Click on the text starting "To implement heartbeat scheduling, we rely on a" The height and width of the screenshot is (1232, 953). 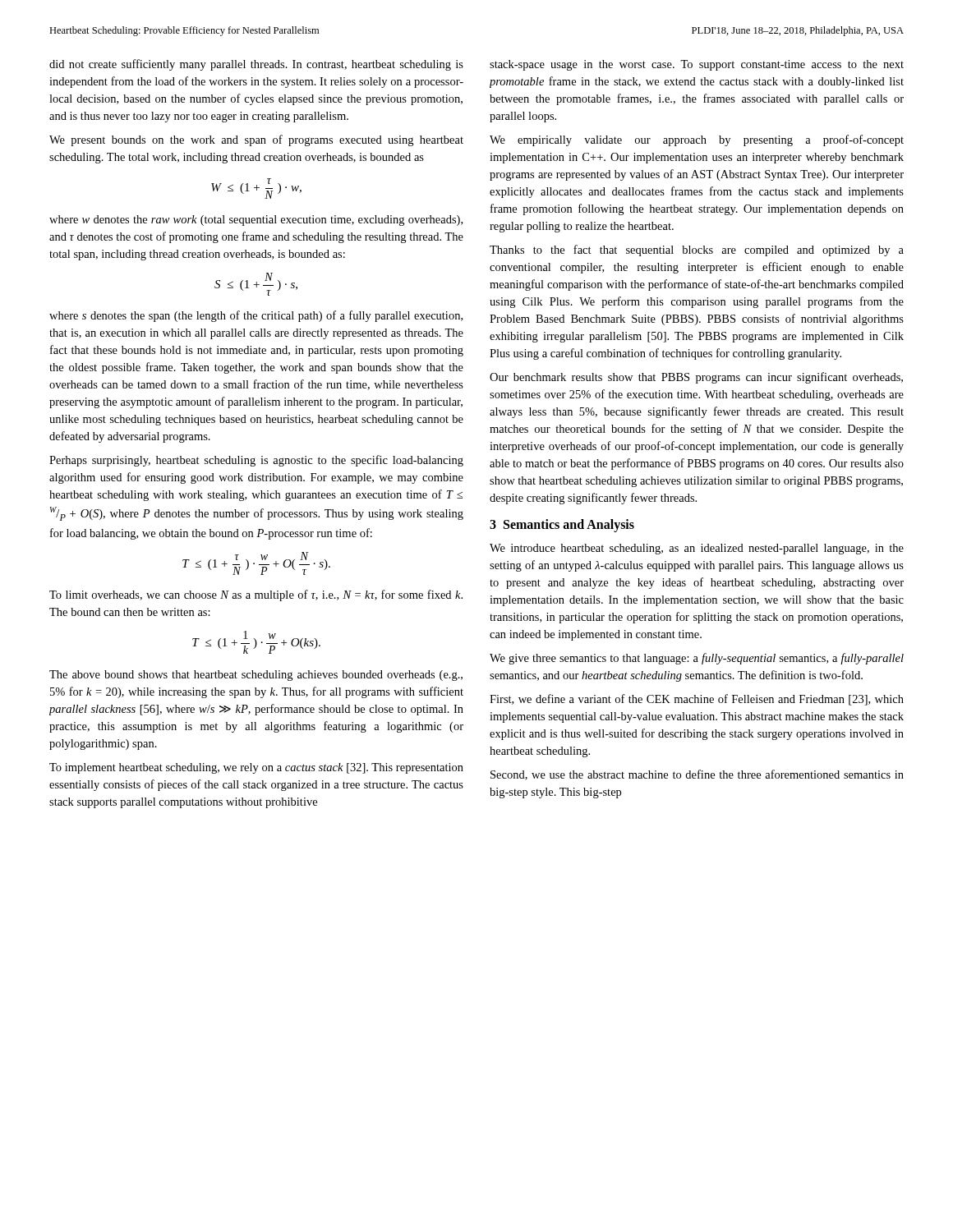click(256, 785)
